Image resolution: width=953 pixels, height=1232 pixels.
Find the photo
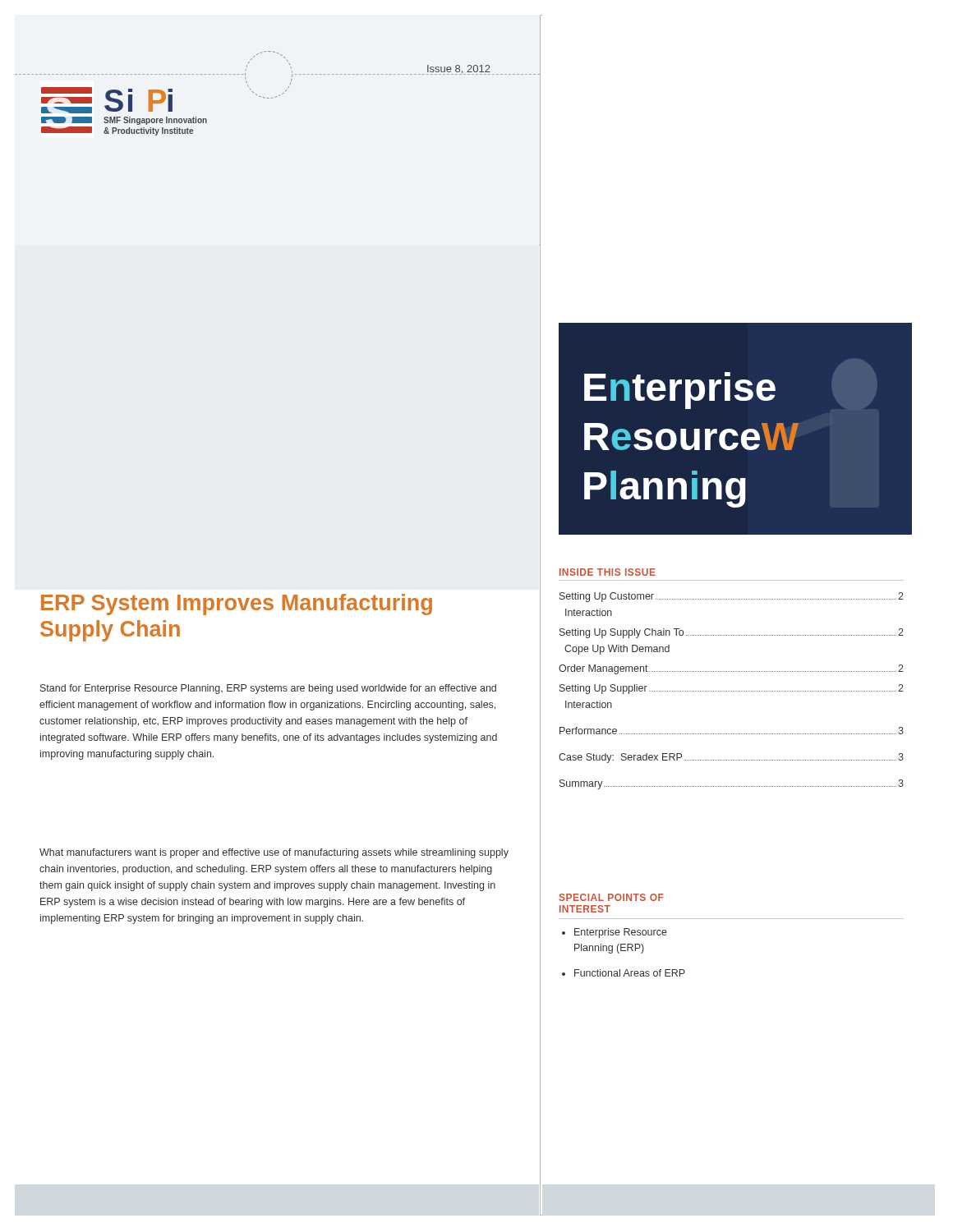[x=735, y=429]
